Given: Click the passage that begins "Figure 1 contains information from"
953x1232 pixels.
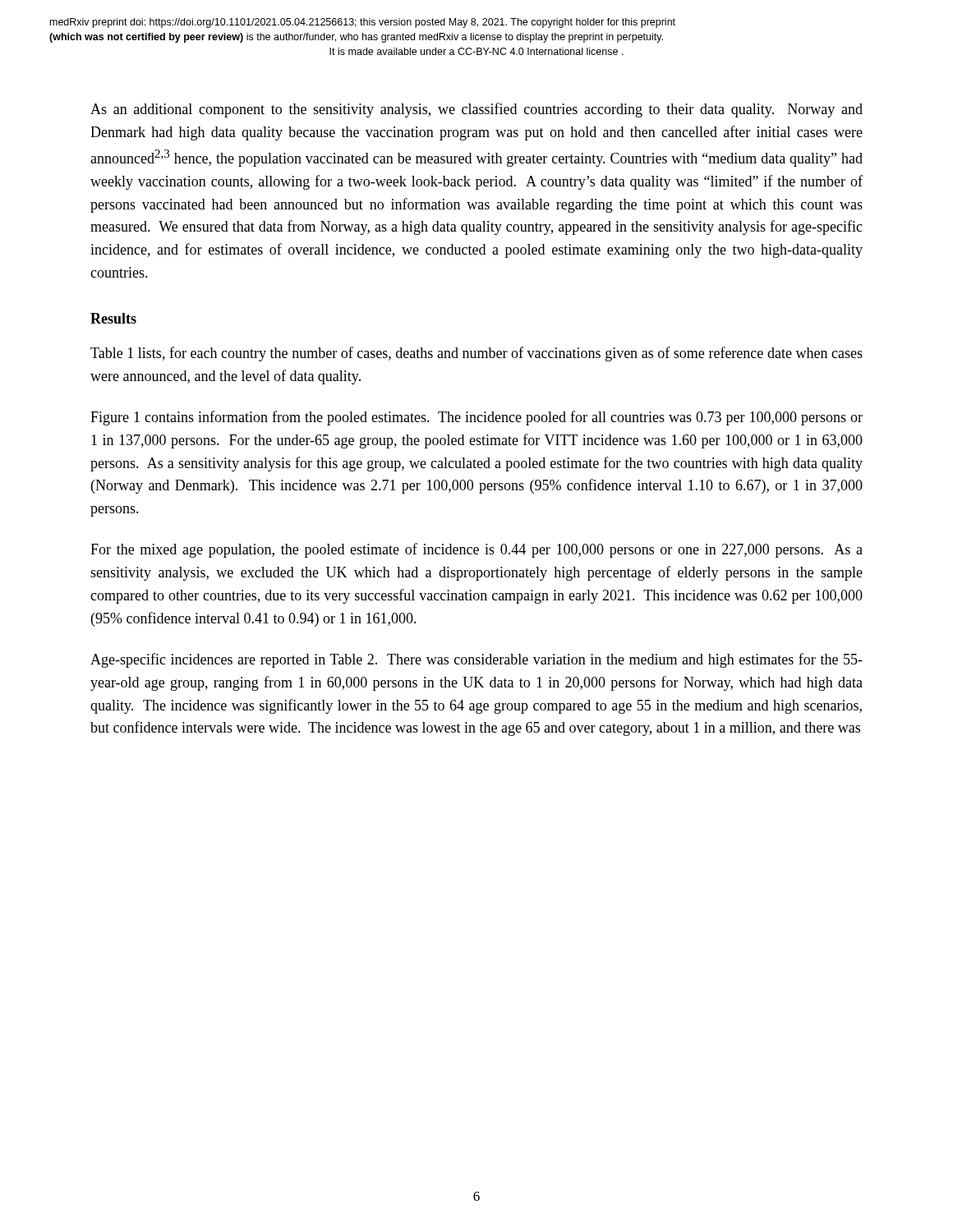Looking at the screenshot, I should pyautogui.click(x=476, y=463).
